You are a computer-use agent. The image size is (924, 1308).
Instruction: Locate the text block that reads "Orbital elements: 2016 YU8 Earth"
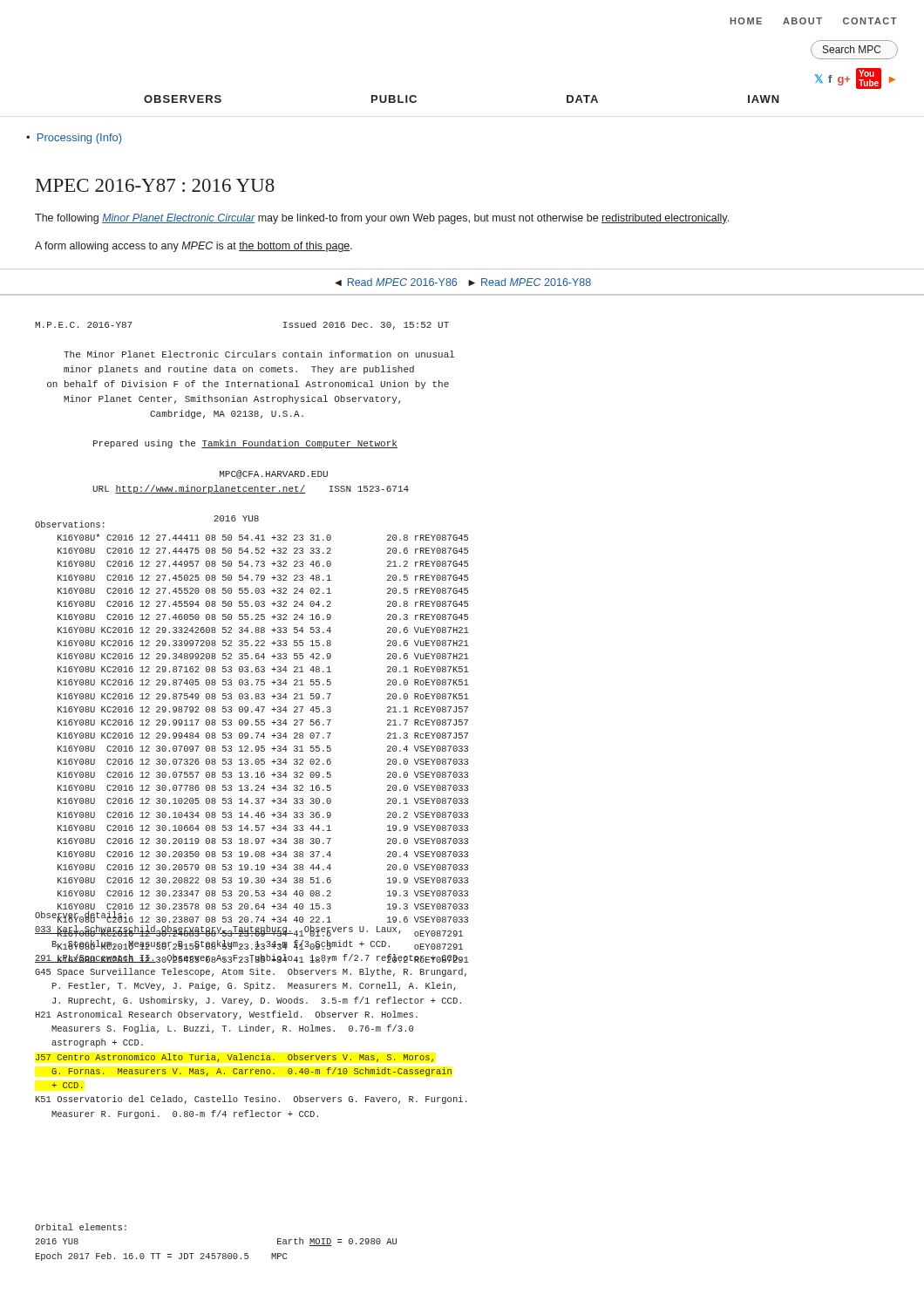(216, 1242)
